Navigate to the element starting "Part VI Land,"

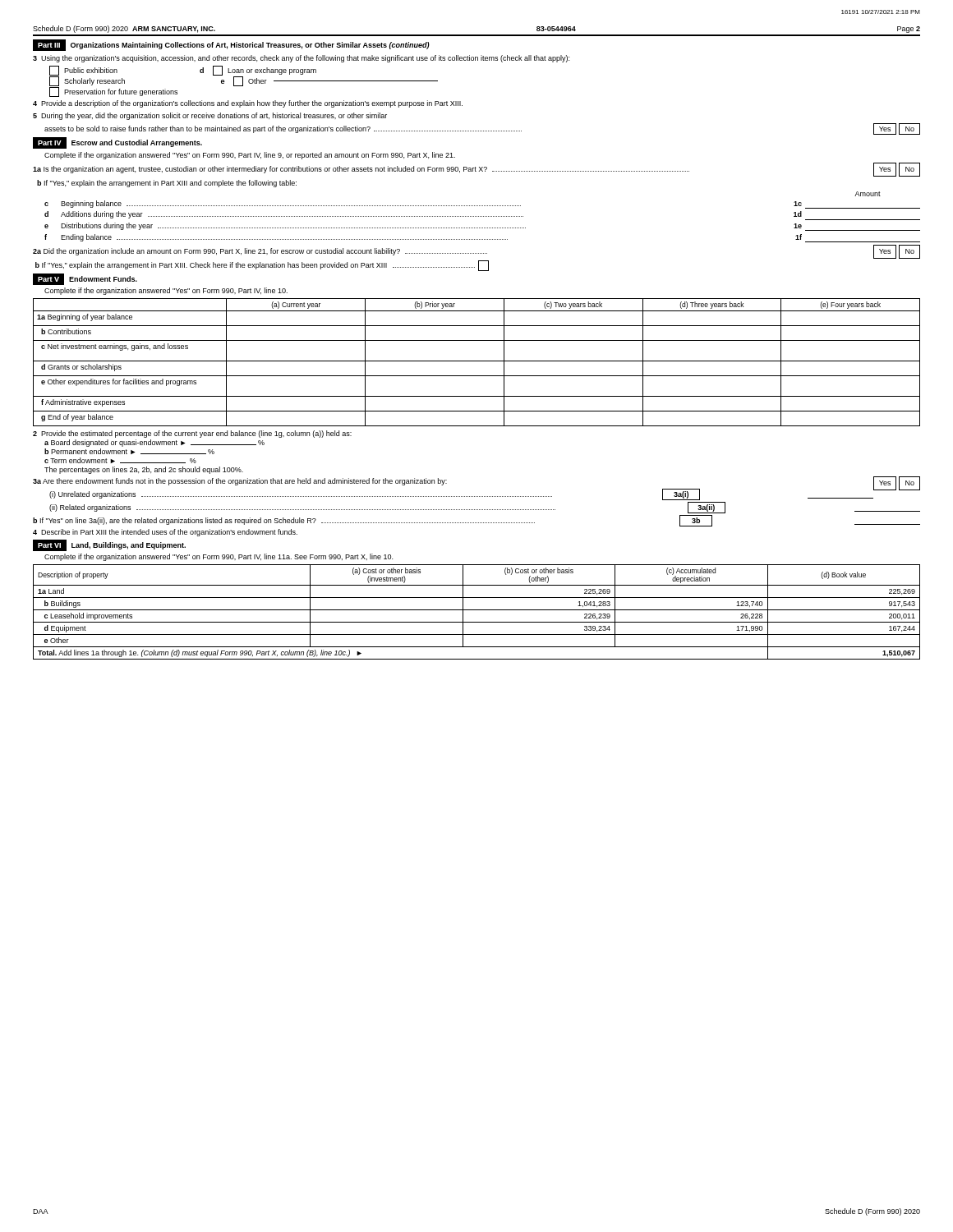point(109,545)
